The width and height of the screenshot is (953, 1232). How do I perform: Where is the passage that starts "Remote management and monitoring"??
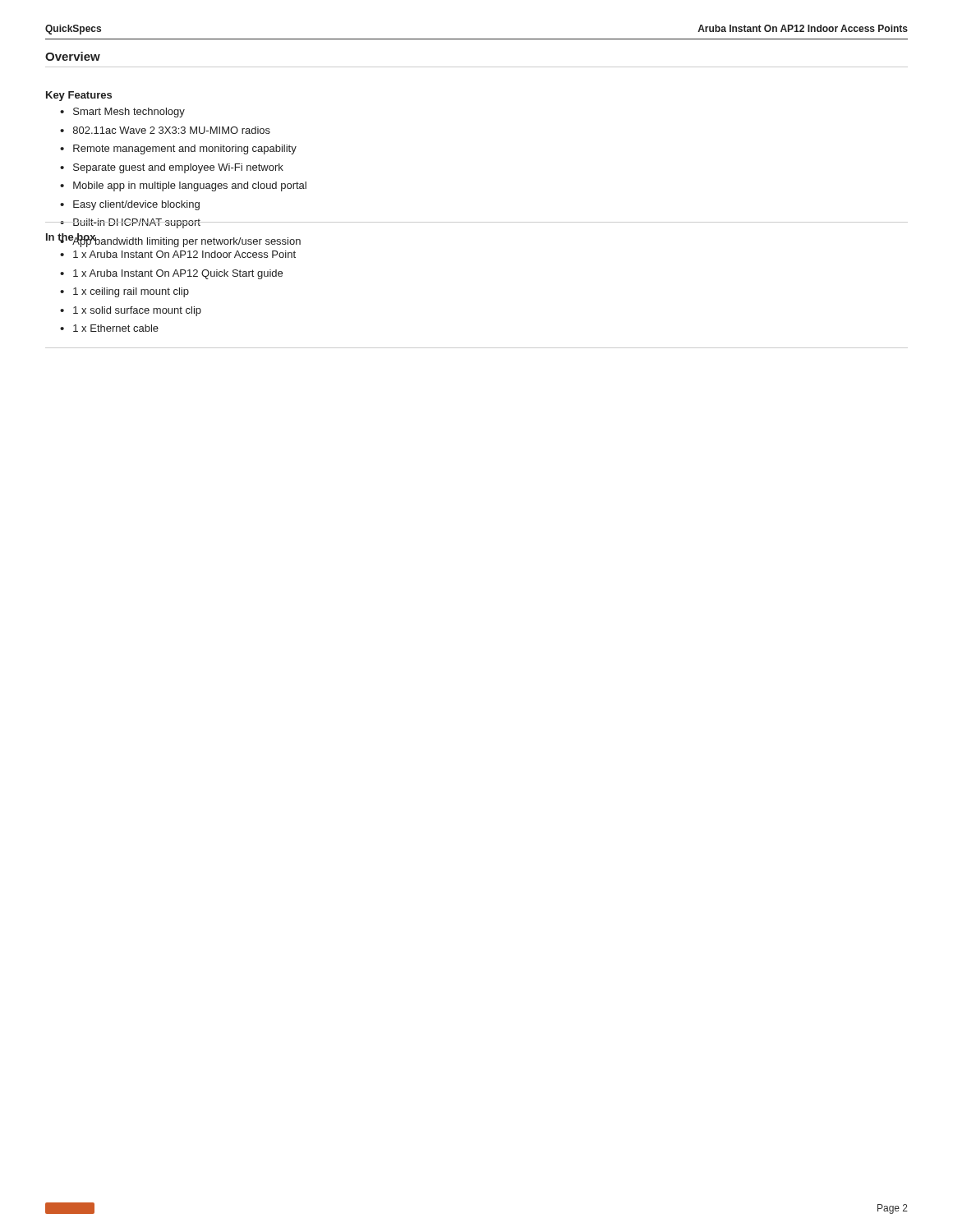(184, 148)
